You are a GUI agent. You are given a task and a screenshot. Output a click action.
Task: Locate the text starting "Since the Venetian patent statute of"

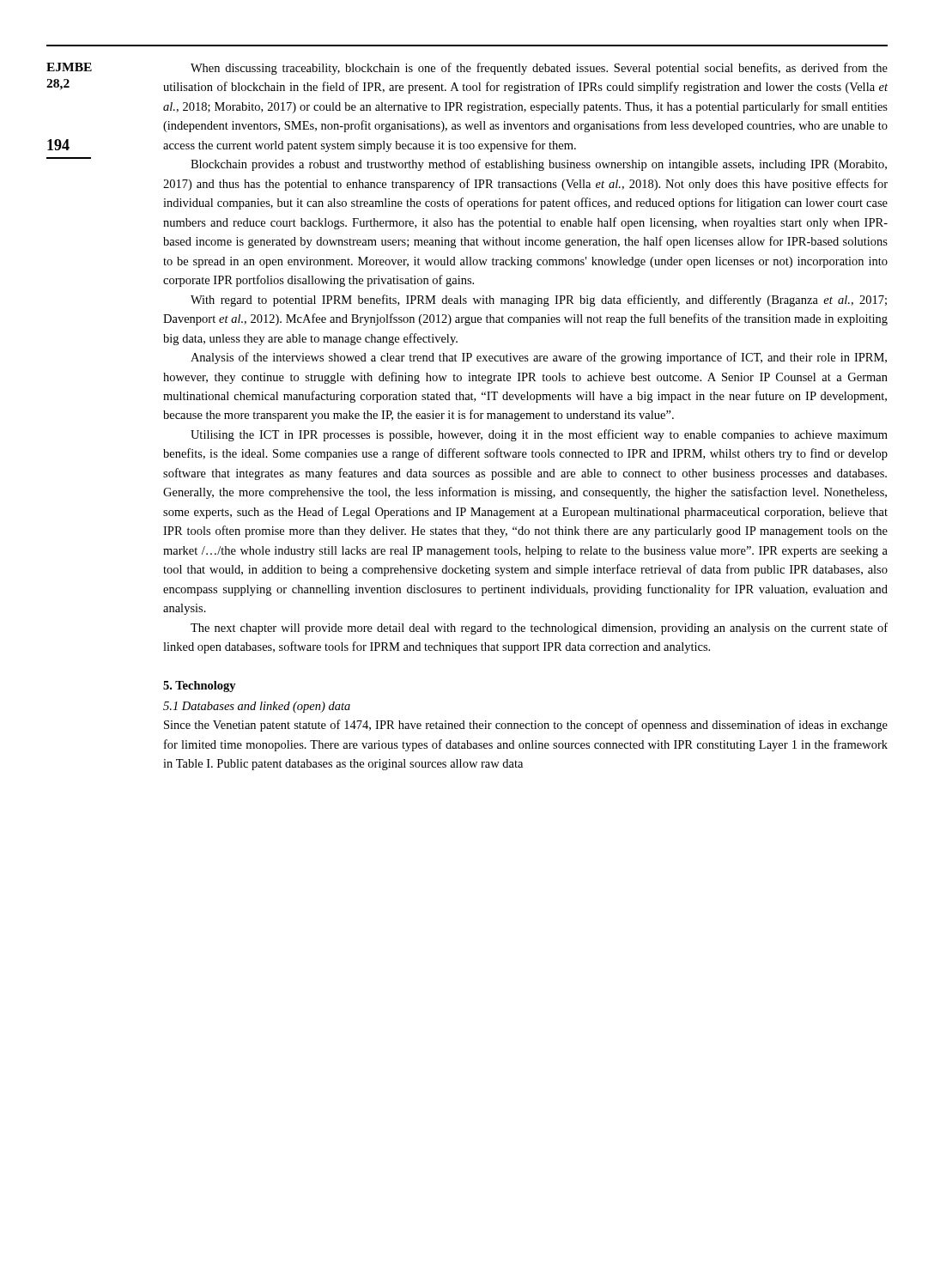tap(525, 745)
